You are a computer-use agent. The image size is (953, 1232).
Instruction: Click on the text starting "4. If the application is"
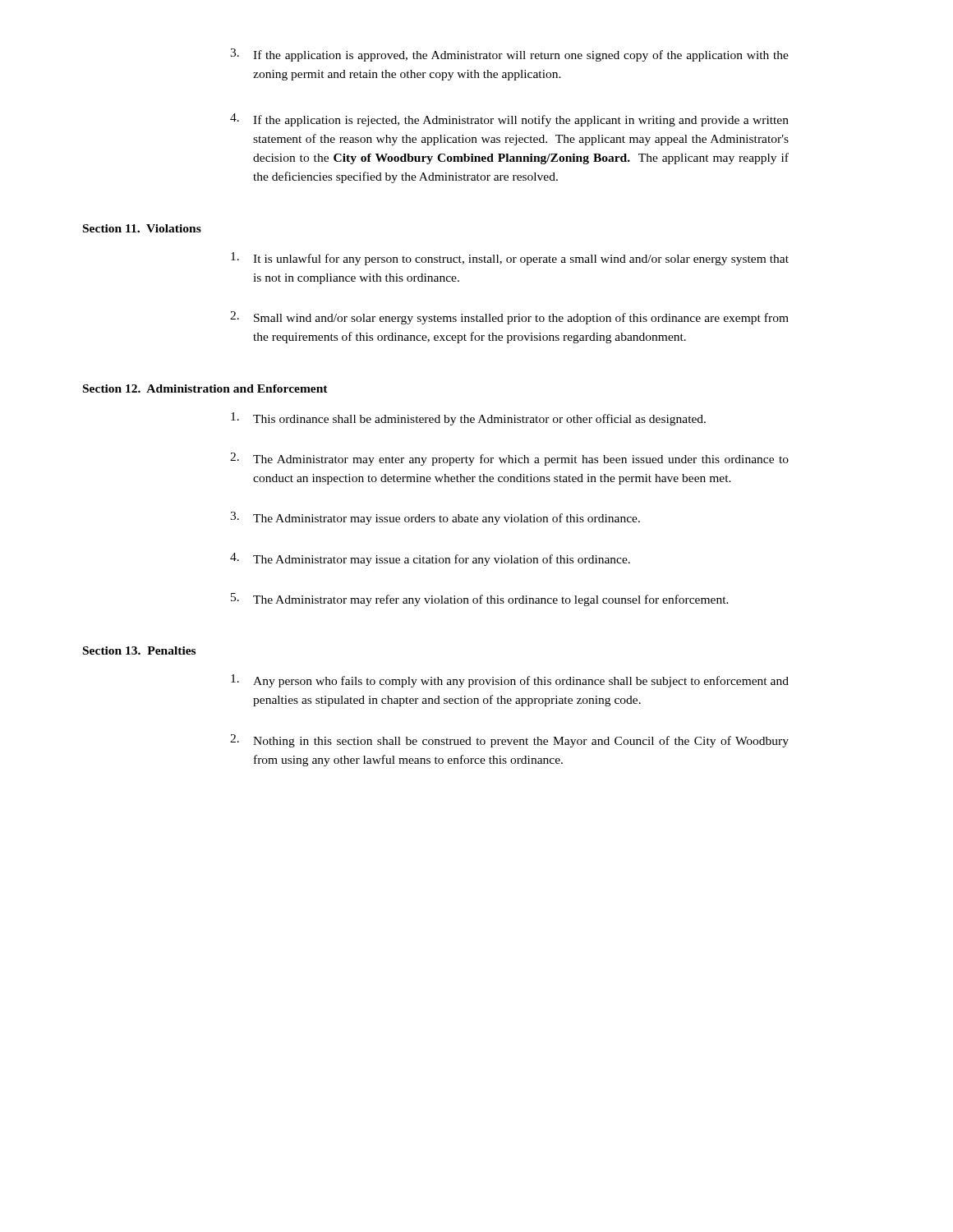coord(509,148)
